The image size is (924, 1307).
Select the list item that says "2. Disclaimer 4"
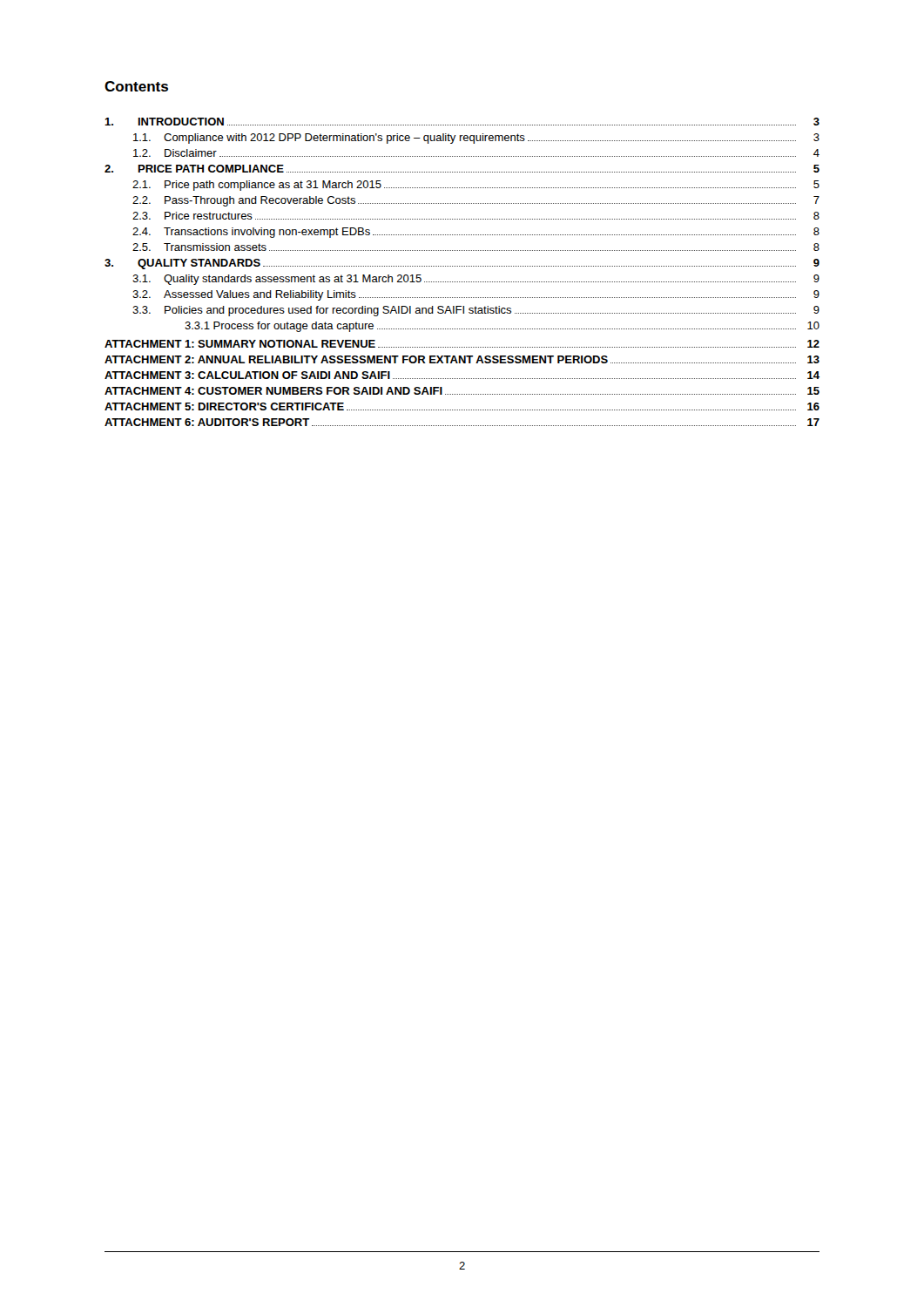(x=476, y=153)
